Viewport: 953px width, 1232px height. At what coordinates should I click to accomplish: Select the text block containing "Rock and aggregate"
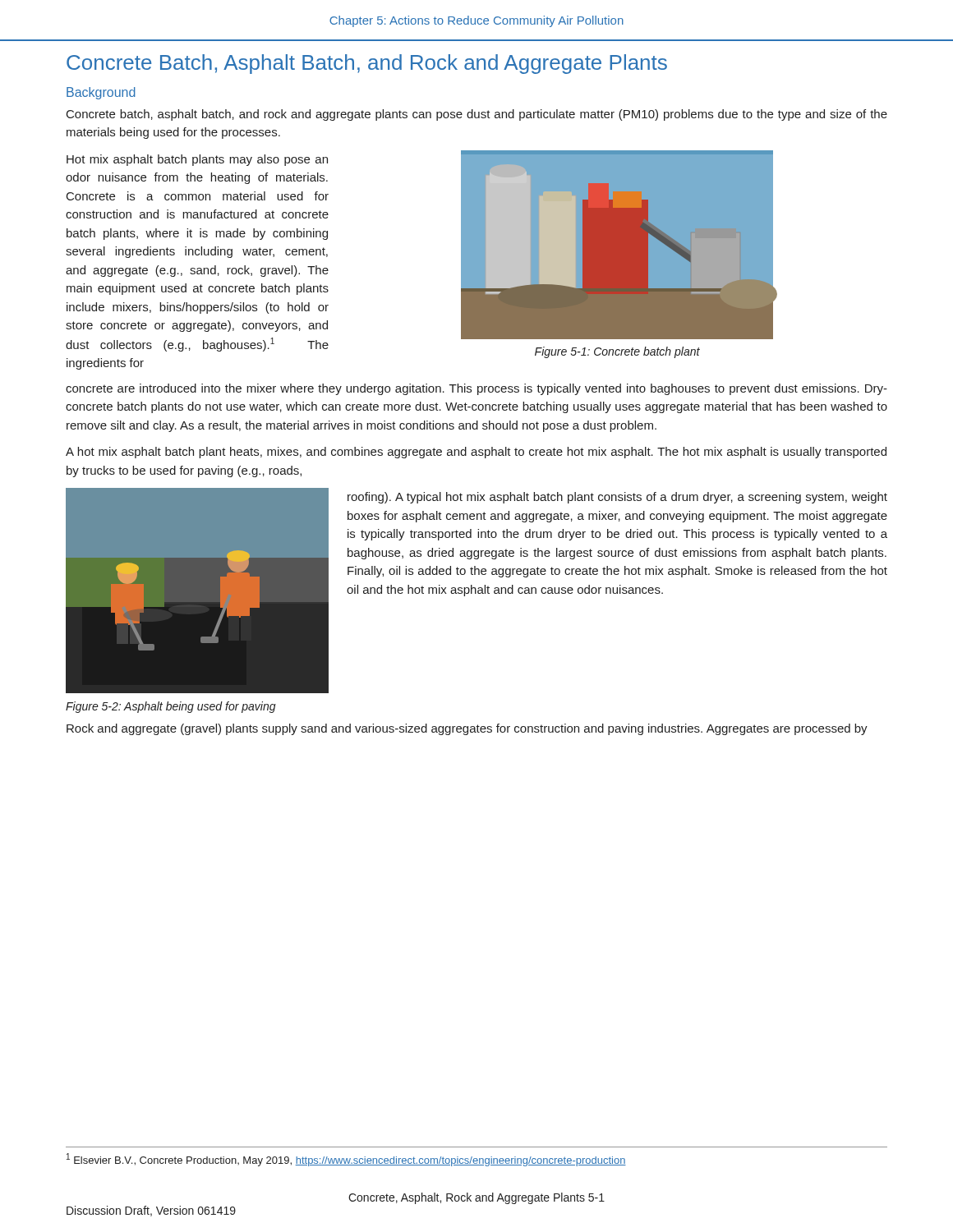[466, 728]
